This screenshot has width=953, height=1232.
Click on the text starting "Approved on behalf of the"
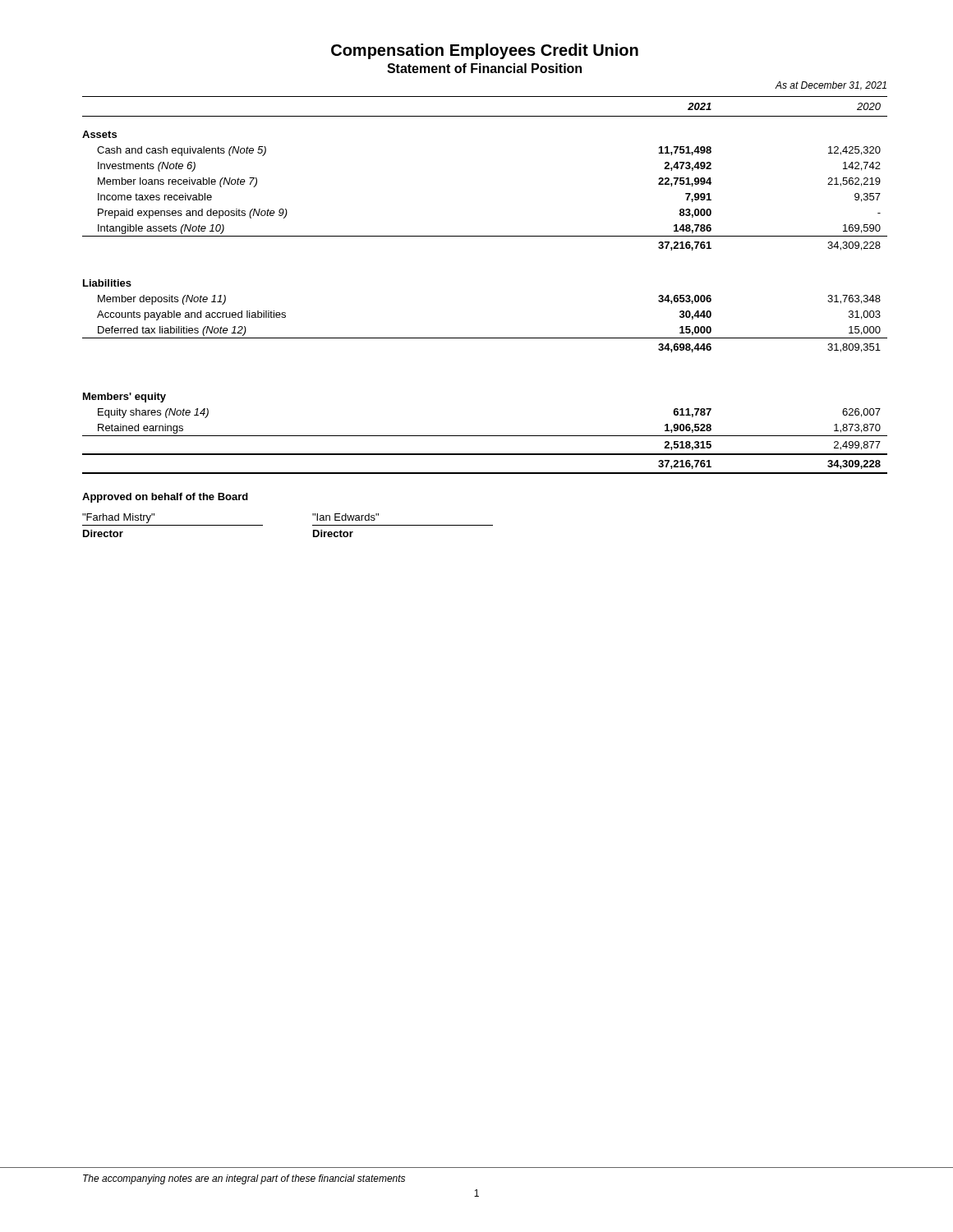(x=485, y=515)
